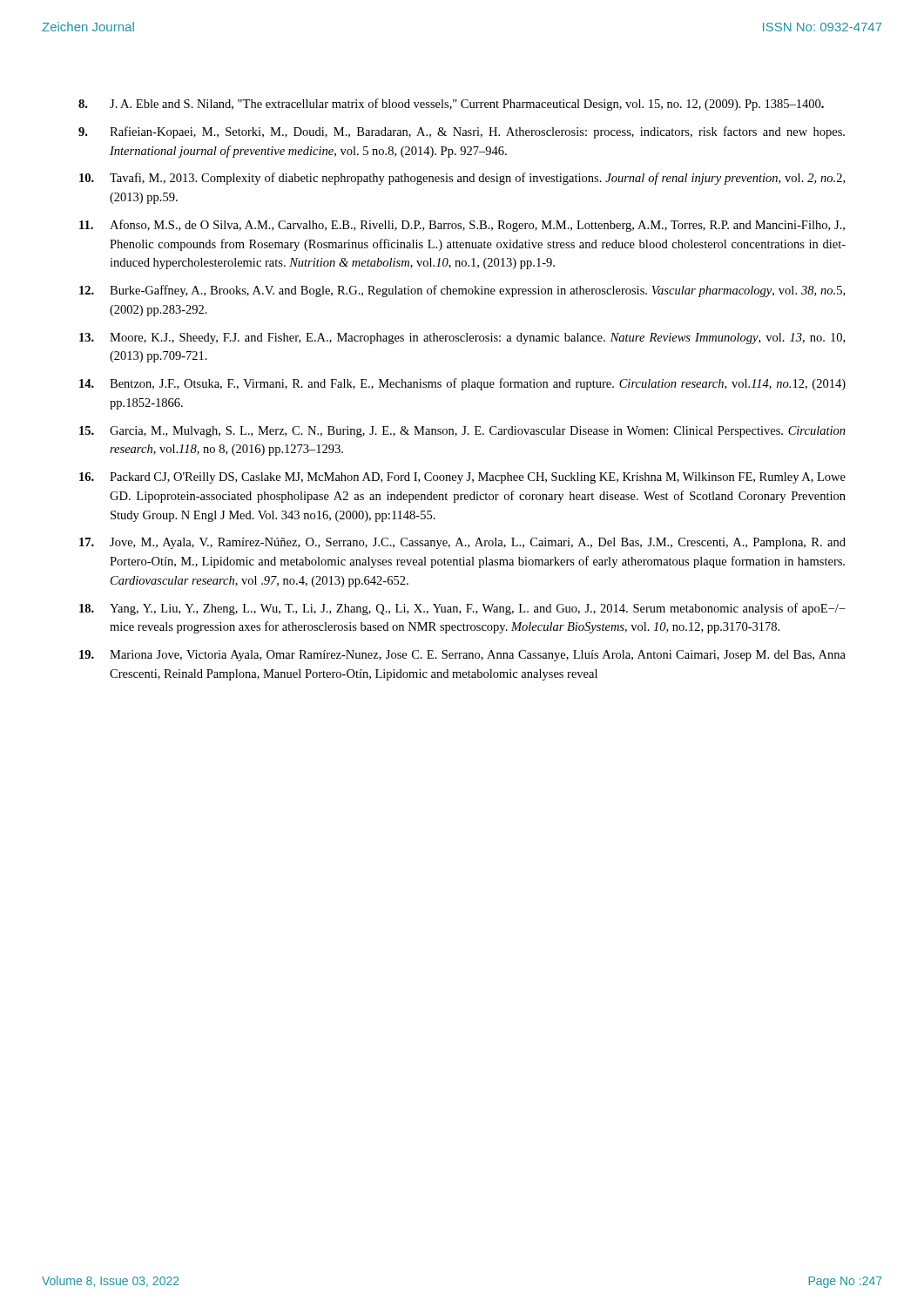Locate the block of text that opens with "9. Rafieian-Kopaei, M.,"

tap(462, 142)
